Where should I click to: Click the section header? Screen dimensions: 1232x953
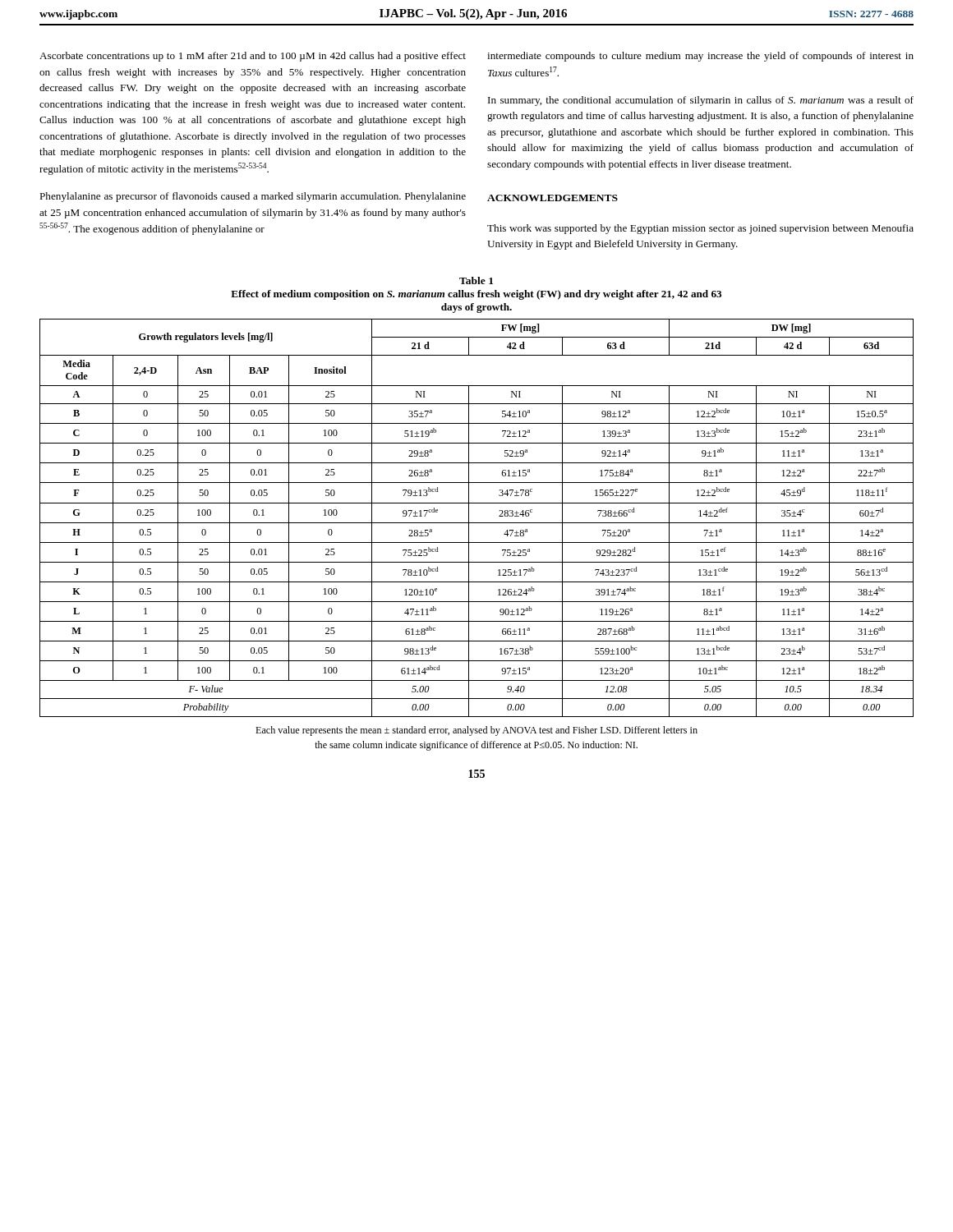[x=553, y=197]
